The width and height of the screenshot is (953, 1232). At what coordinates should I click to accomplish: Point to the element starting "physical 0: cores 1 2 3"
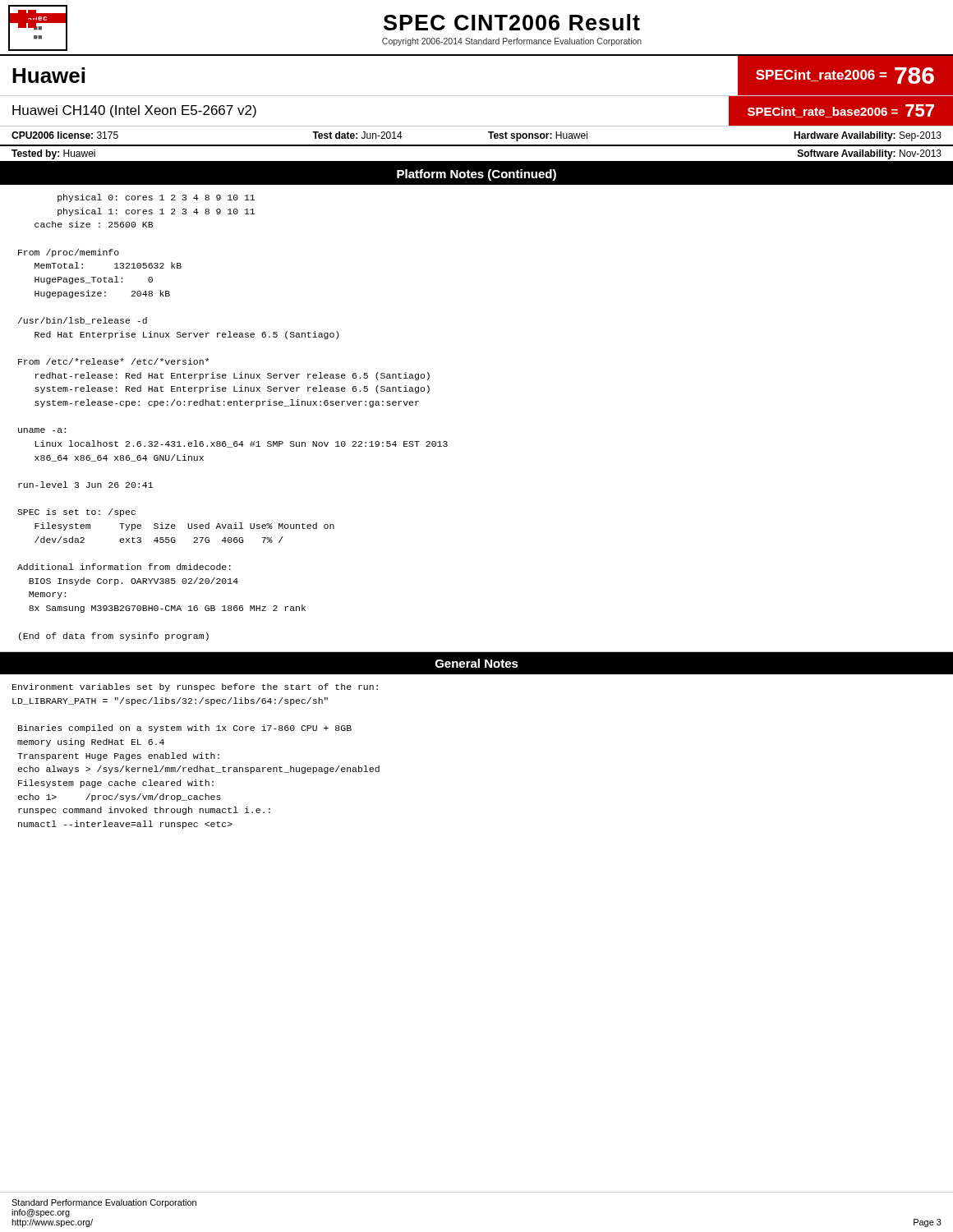pos(156,198)
